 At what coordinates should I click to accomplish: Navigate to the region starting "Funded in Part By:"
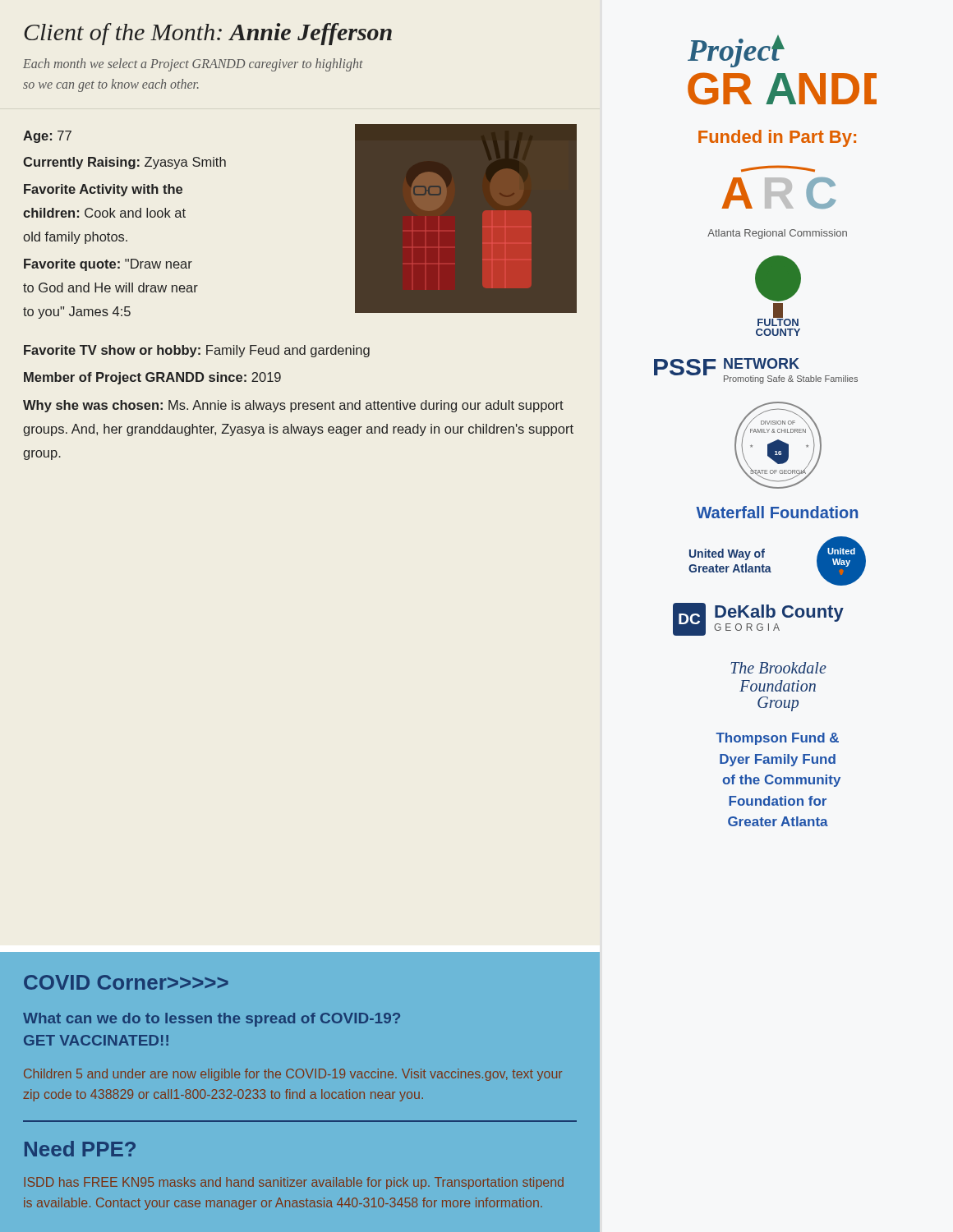coord(778,137)
